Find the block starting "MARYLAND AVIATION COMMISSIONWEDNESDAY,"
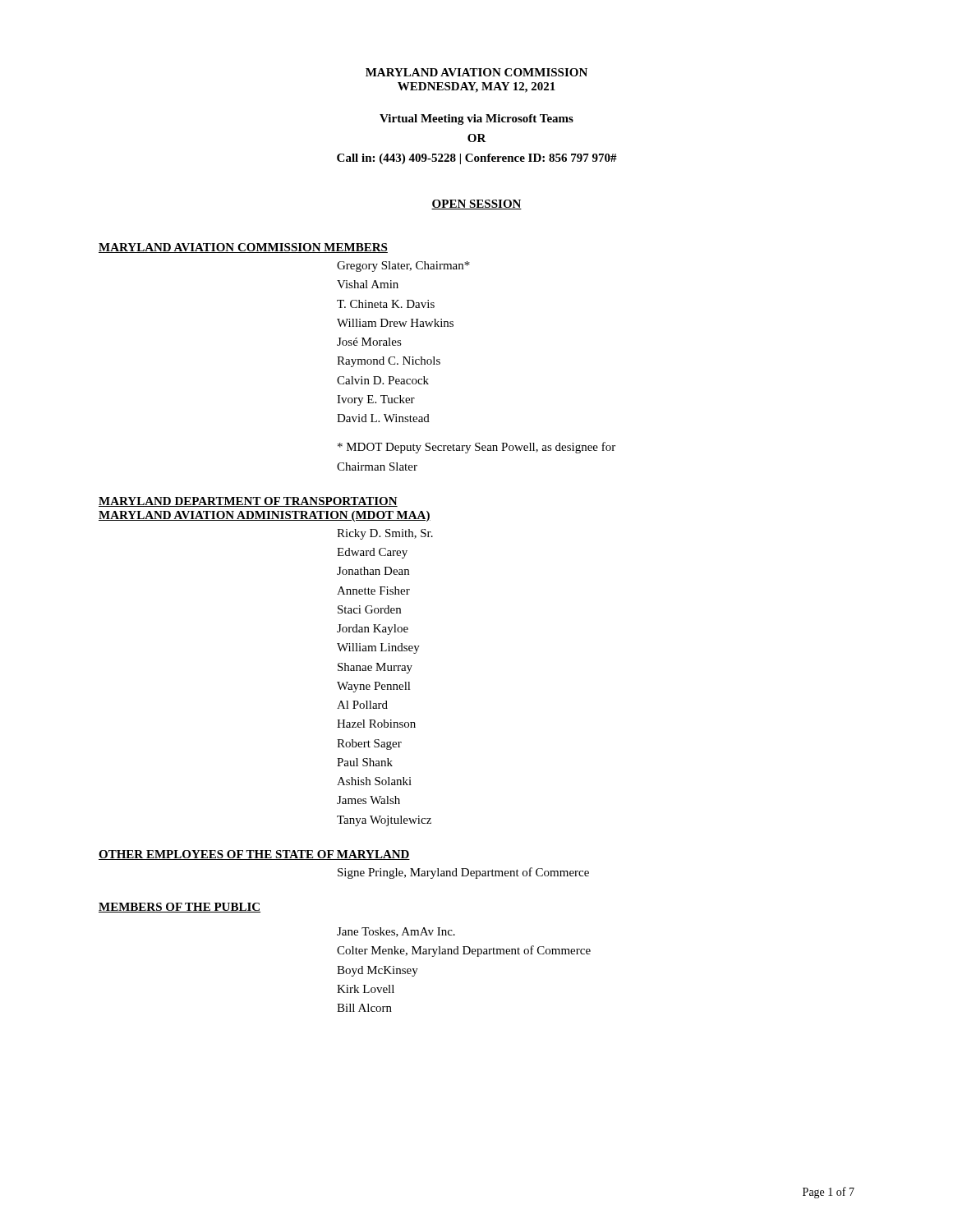Screen dimensions: 1232x953 pos(476,79)
